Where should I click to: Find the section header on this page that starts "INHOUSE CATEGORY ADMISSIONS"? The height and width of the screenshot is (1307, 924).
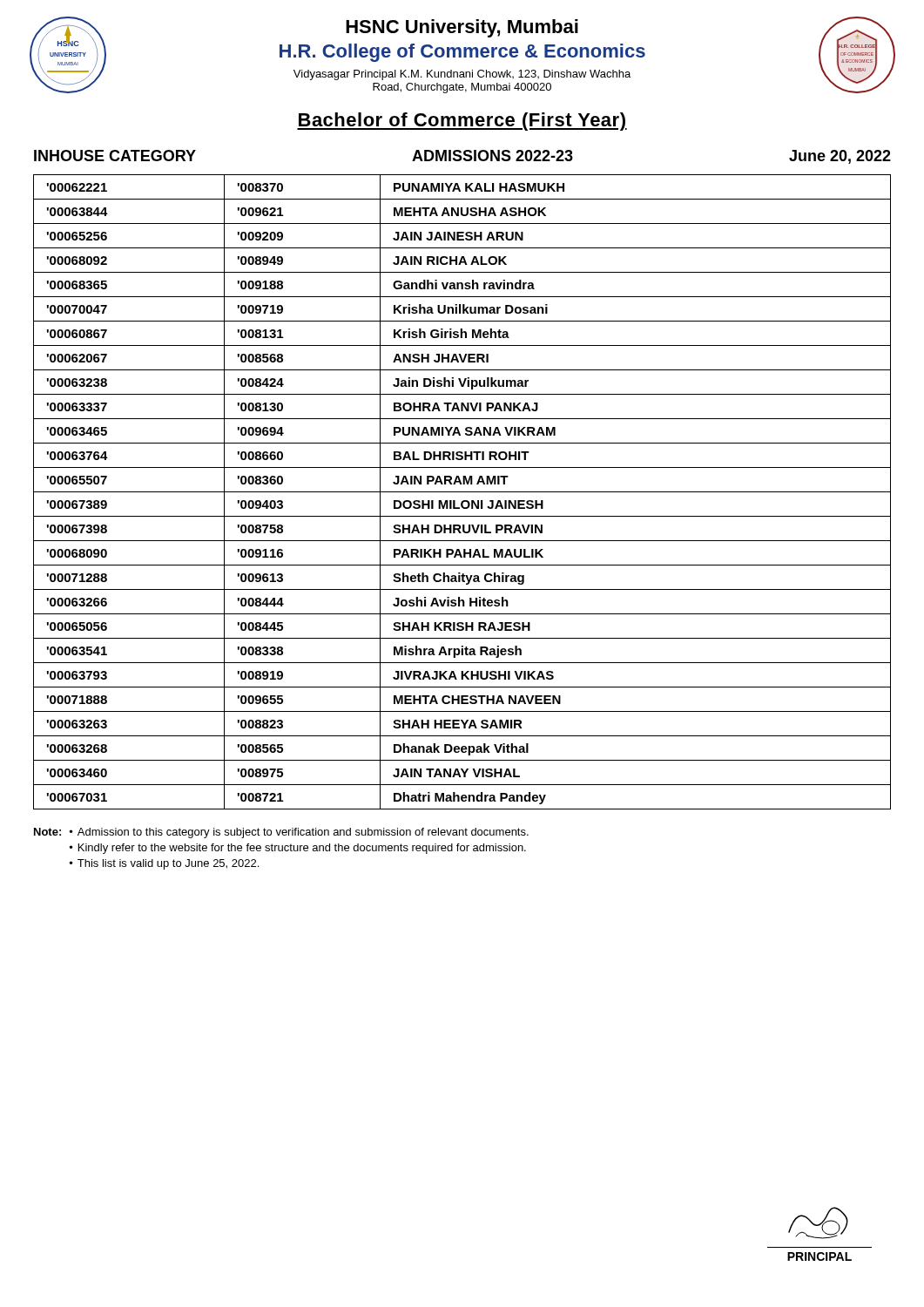(462, 156)
